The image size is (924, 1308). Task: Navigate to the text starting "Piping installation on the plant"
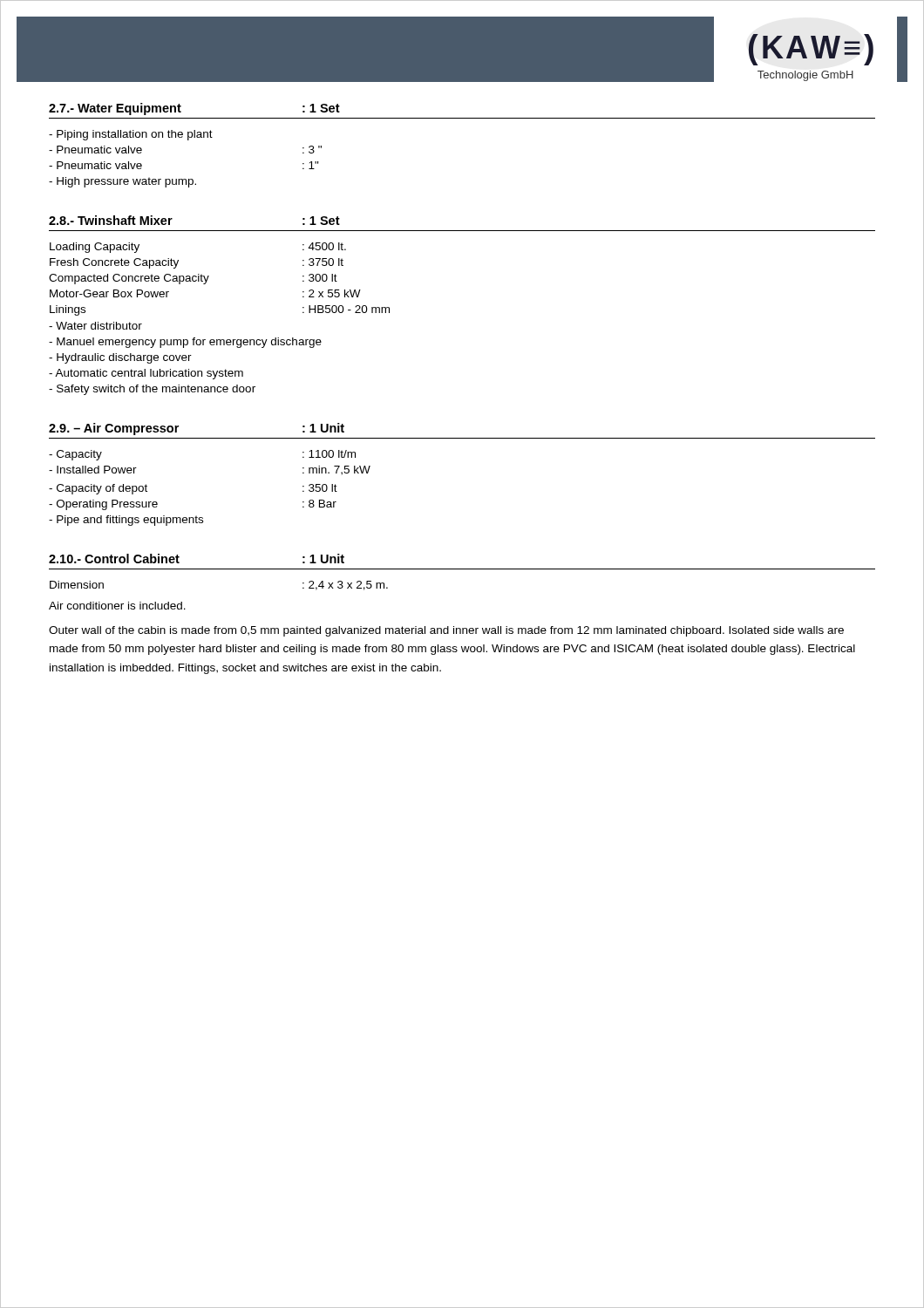click(x=131, y=134)
